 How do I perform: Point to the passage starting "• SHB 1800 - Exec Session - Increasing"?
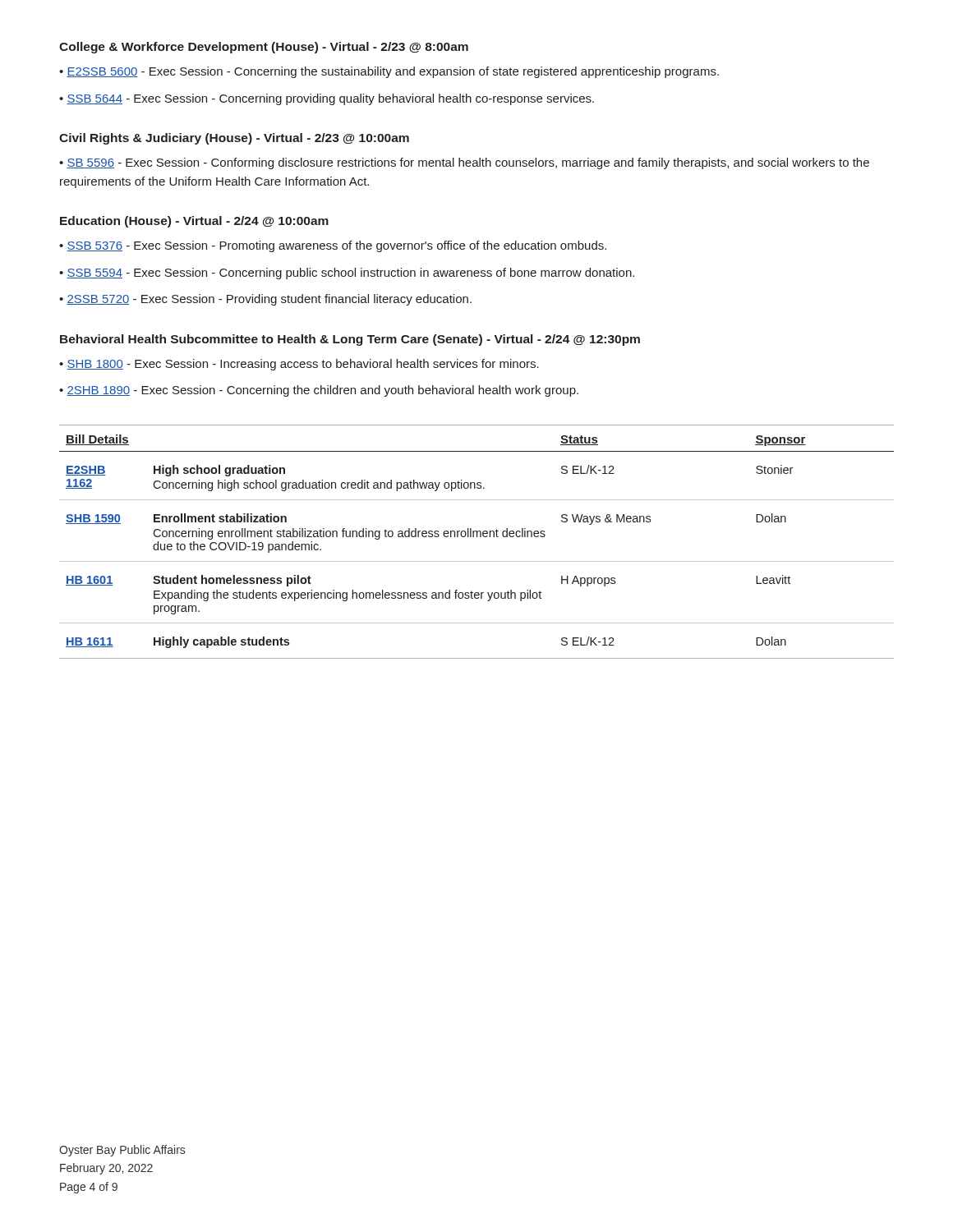299,363
